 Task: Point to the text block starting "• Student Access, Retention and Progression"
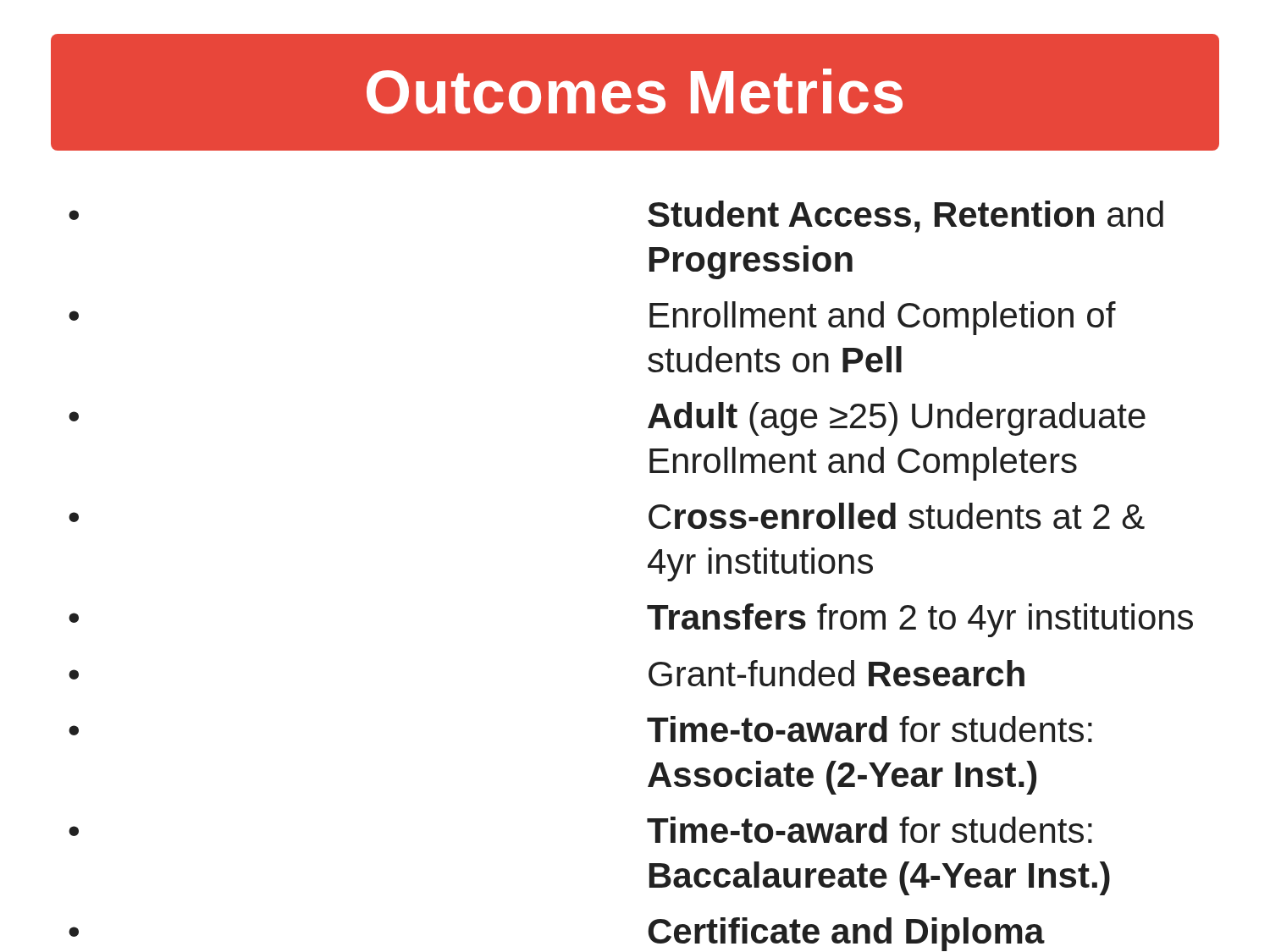coord(635,237)
